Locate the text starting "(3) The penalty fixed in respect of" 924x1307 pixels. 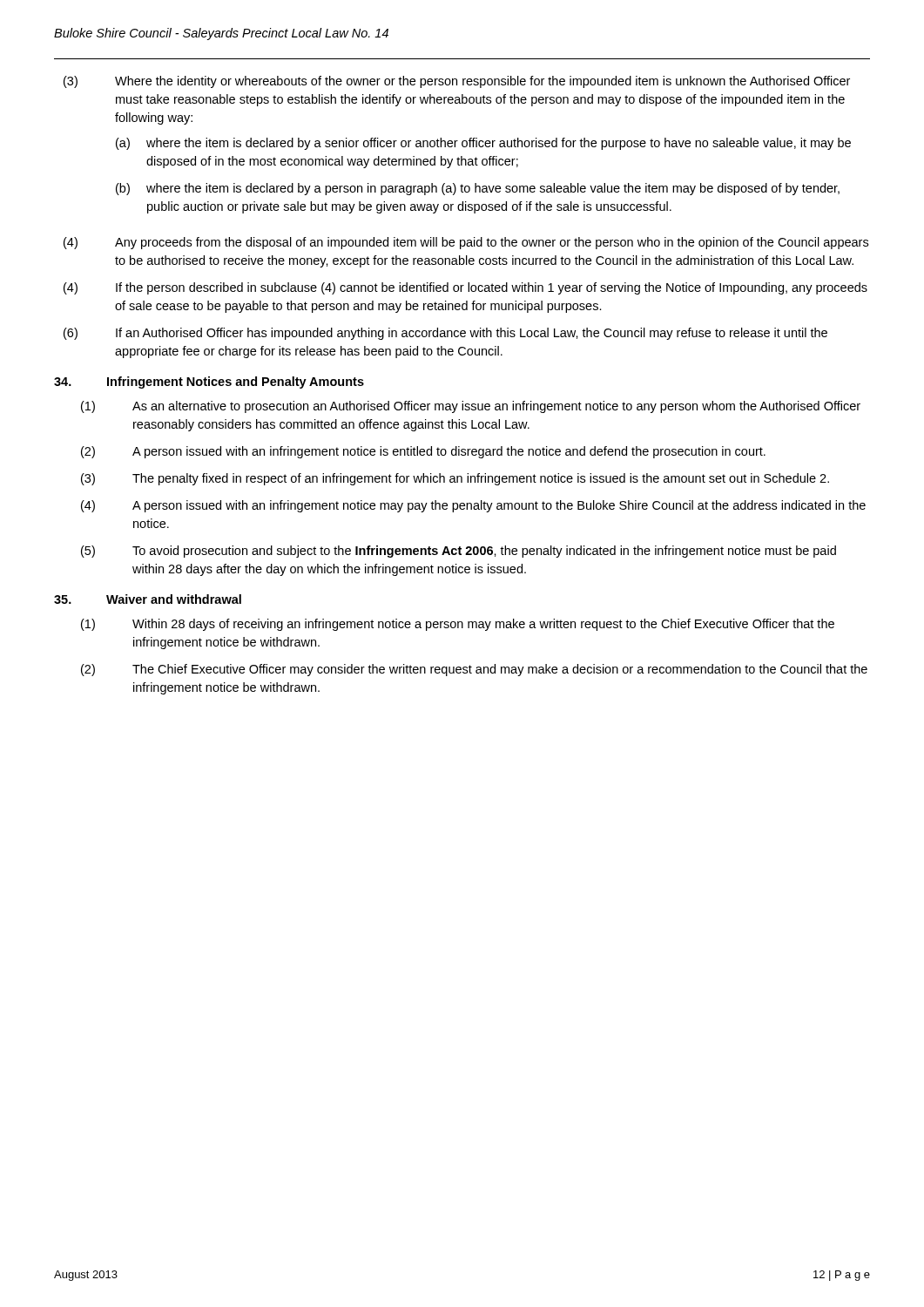tap(462, 479)
